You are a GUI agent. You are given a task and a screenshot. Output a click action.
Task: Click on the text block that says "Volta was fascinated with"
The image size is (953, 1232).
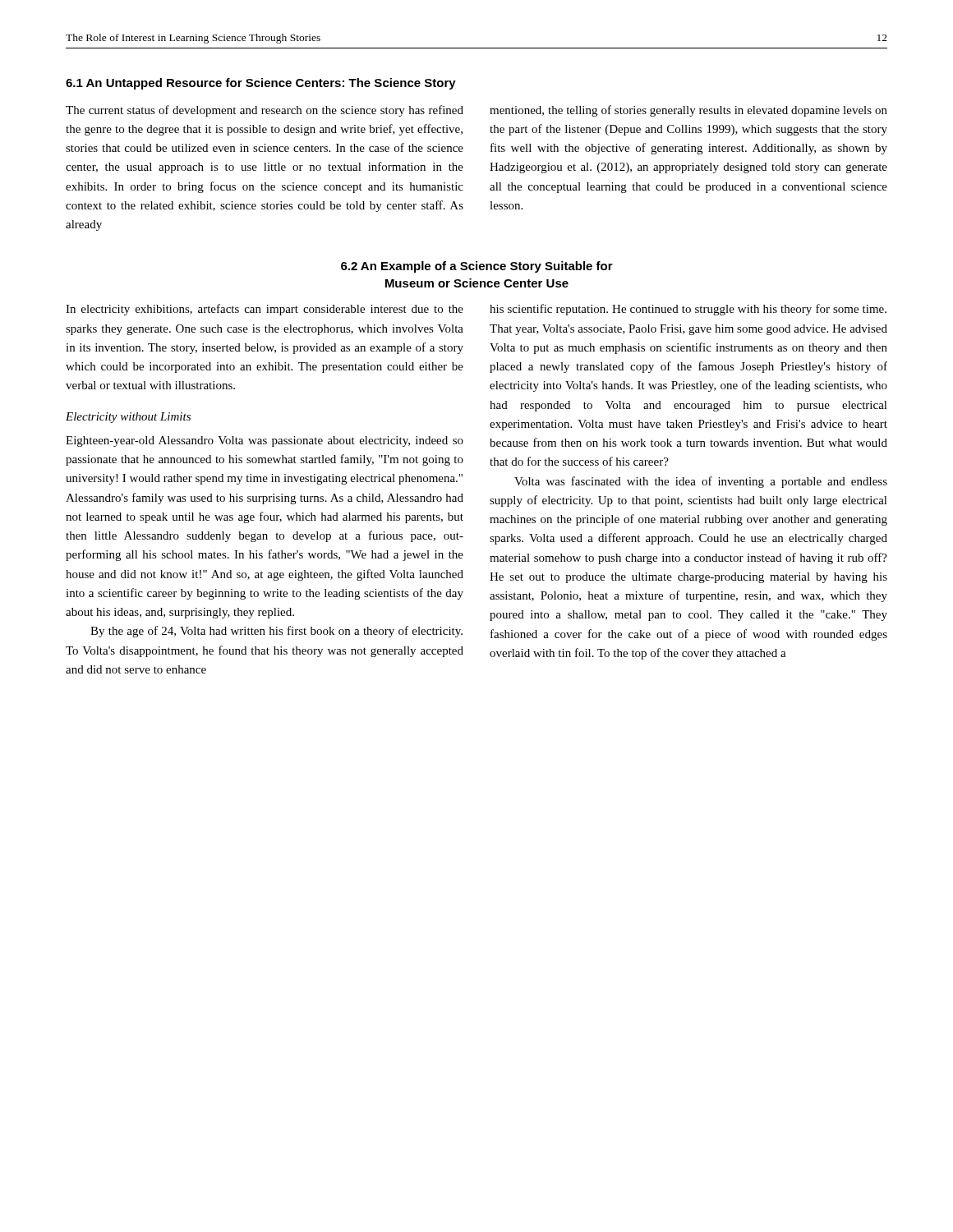[688, 567]
